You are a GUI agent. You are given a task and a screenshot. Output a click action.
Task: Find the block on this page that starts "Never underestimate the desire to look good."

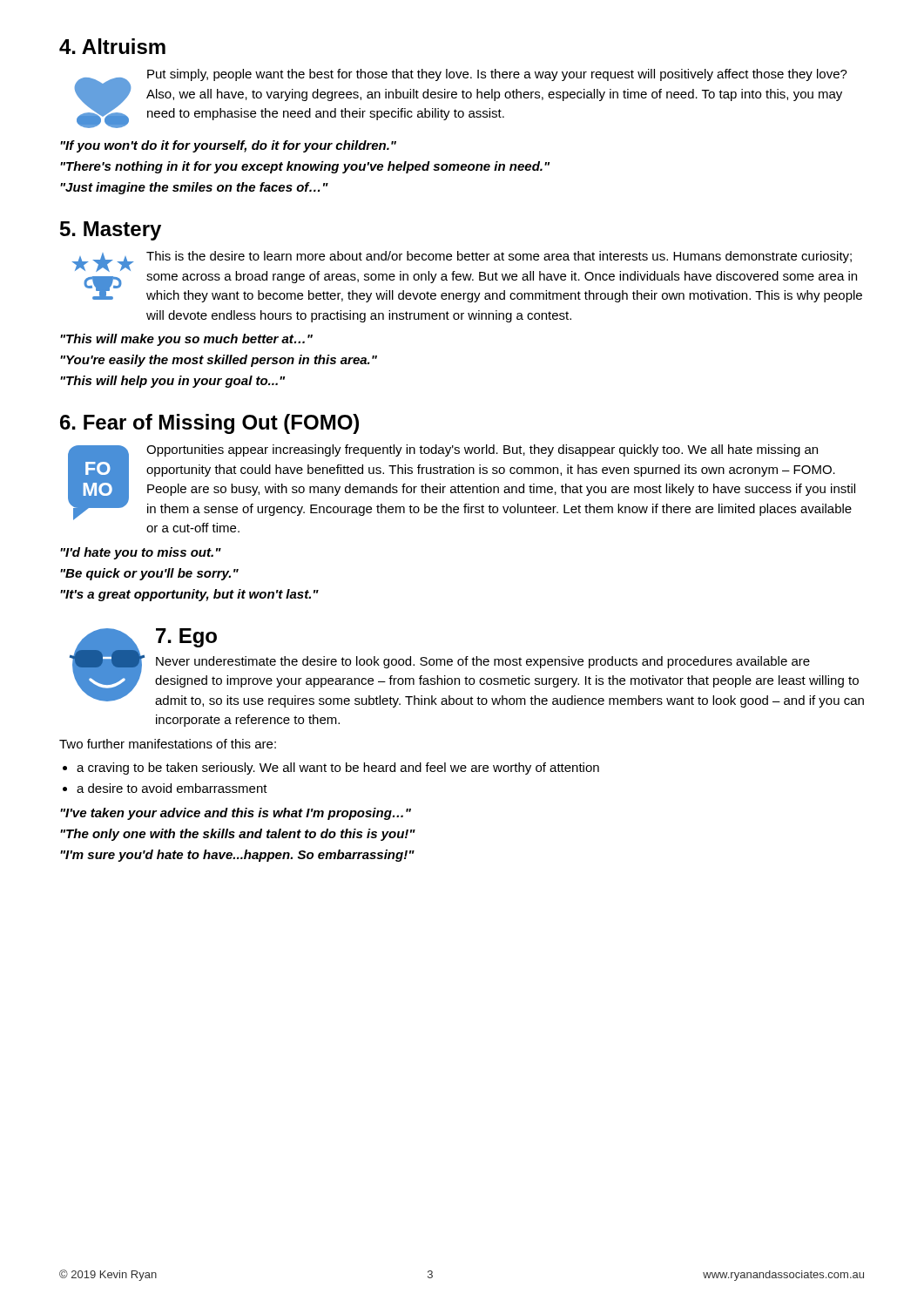click(510, 690)
